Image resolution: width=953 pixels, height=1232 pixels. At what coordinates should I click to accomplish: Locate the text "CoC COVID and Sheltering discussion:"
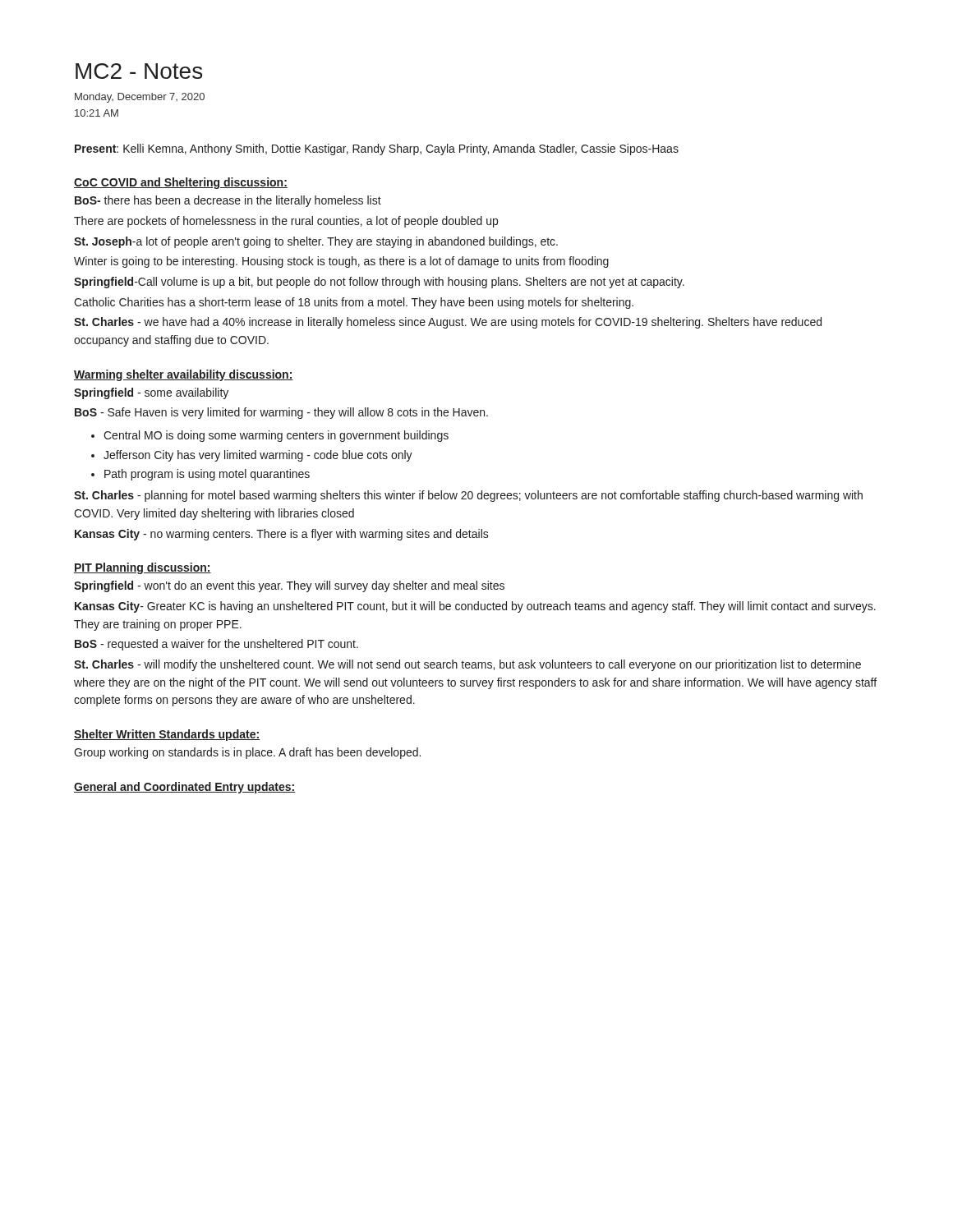click(181, 183)
